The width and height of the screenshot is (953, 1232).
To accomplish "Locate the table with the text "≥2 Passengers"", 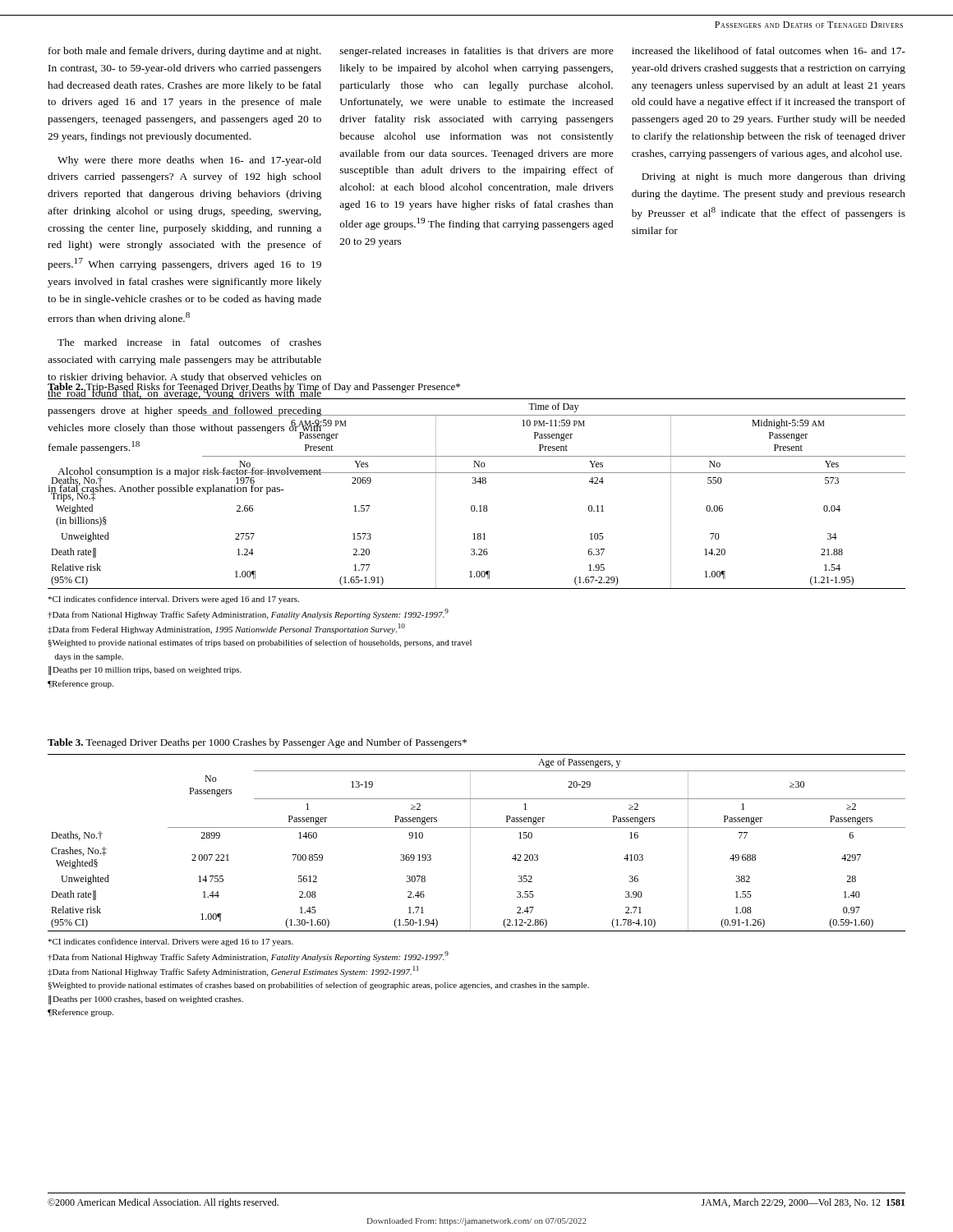I will click(x=476, y=843).
